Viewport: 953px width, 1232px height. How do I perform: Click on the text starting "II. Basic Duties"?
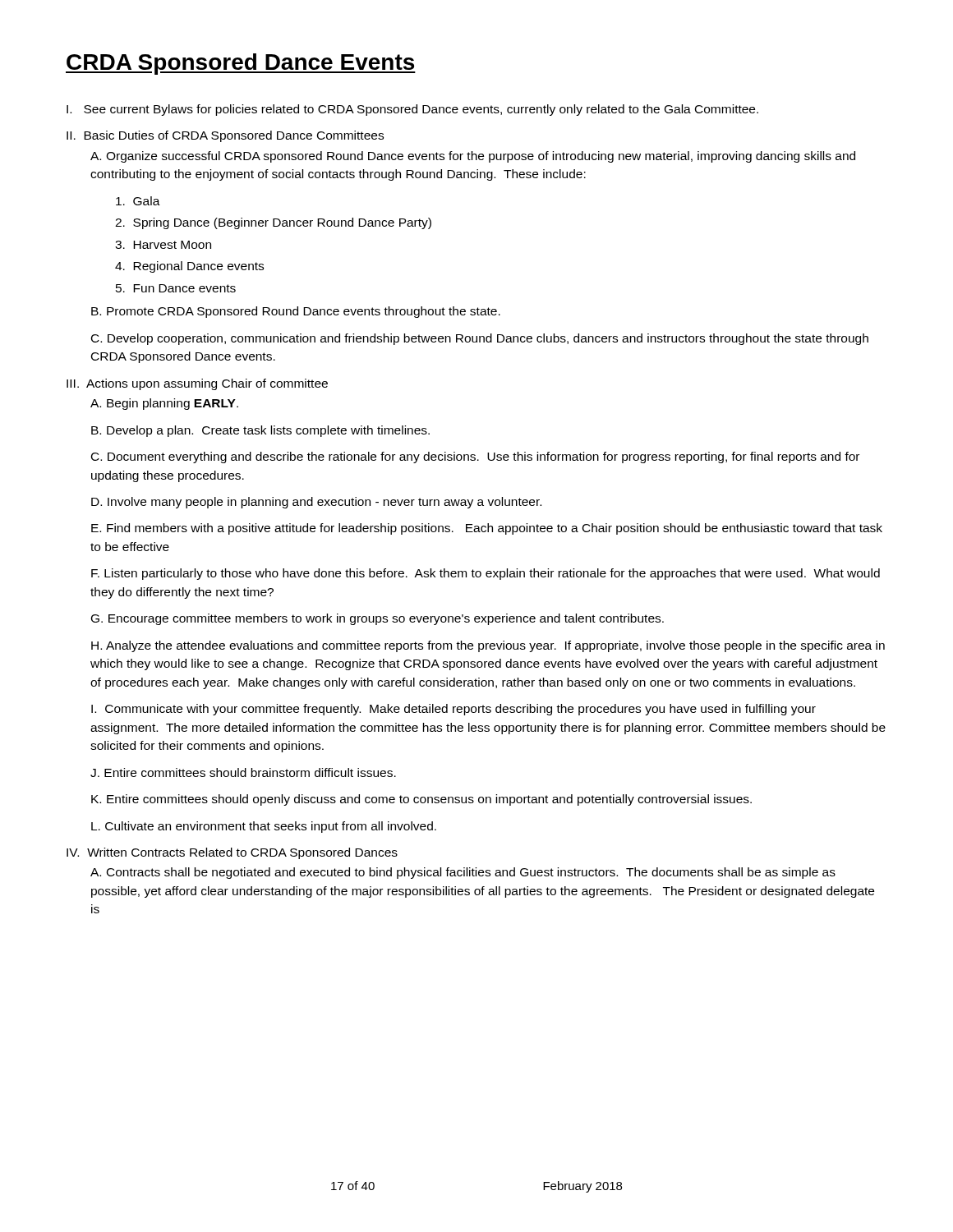[x=225, y=135]
